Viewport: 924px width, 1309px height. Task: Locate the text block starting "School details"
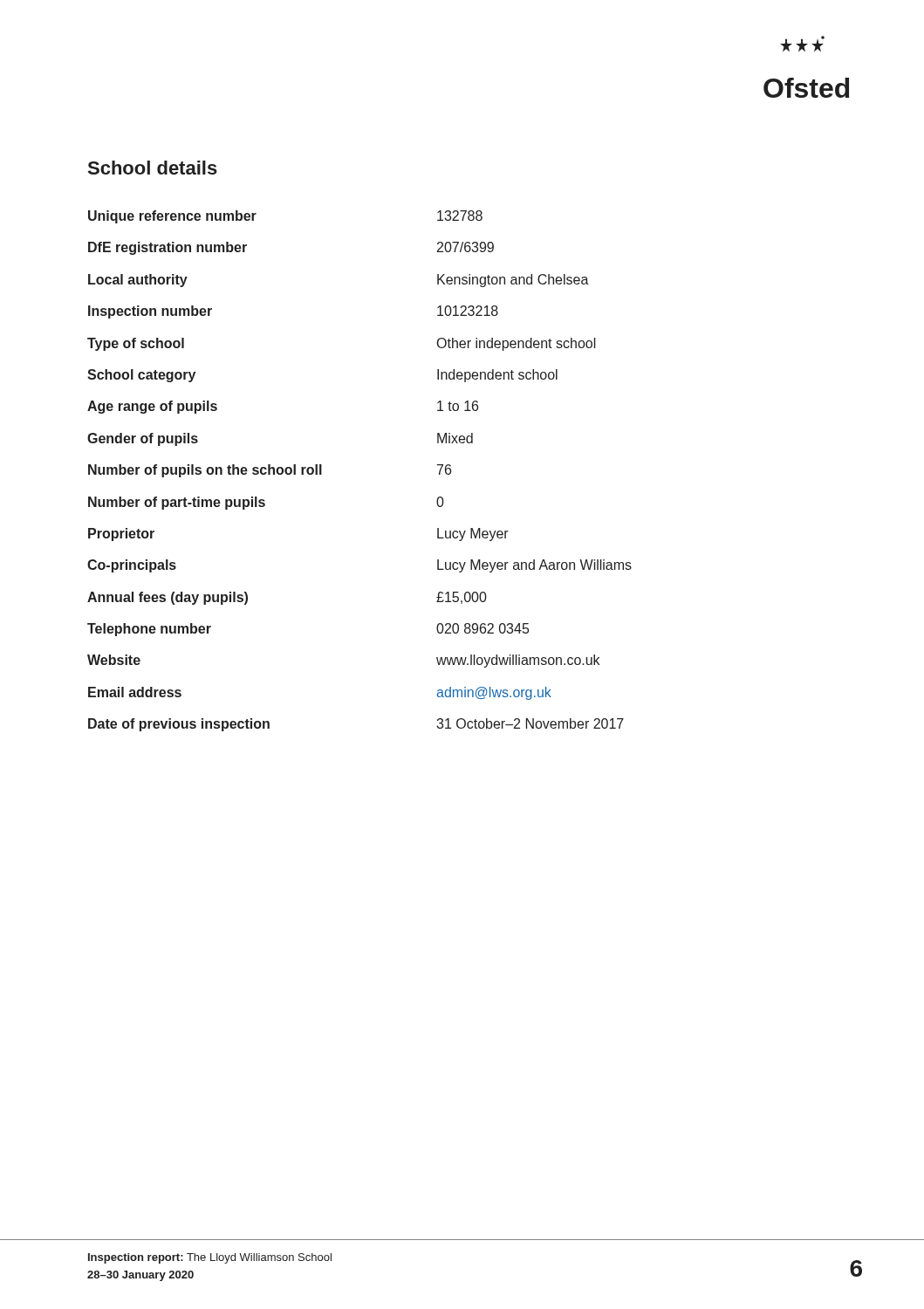152,168
